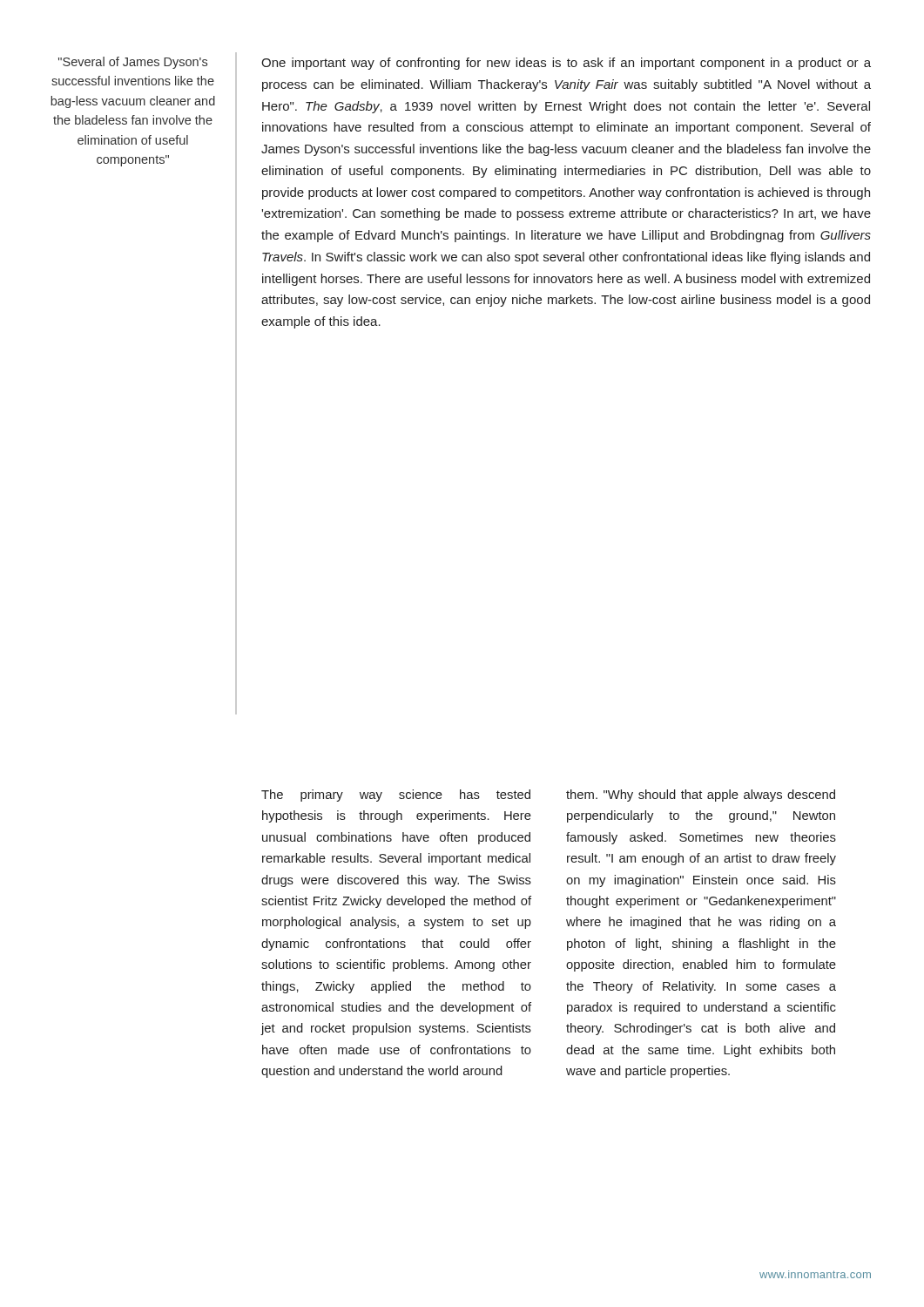Point to the region starting "The primary way"
Screen dimensions: 1307x924
click(x=396, y=933)
